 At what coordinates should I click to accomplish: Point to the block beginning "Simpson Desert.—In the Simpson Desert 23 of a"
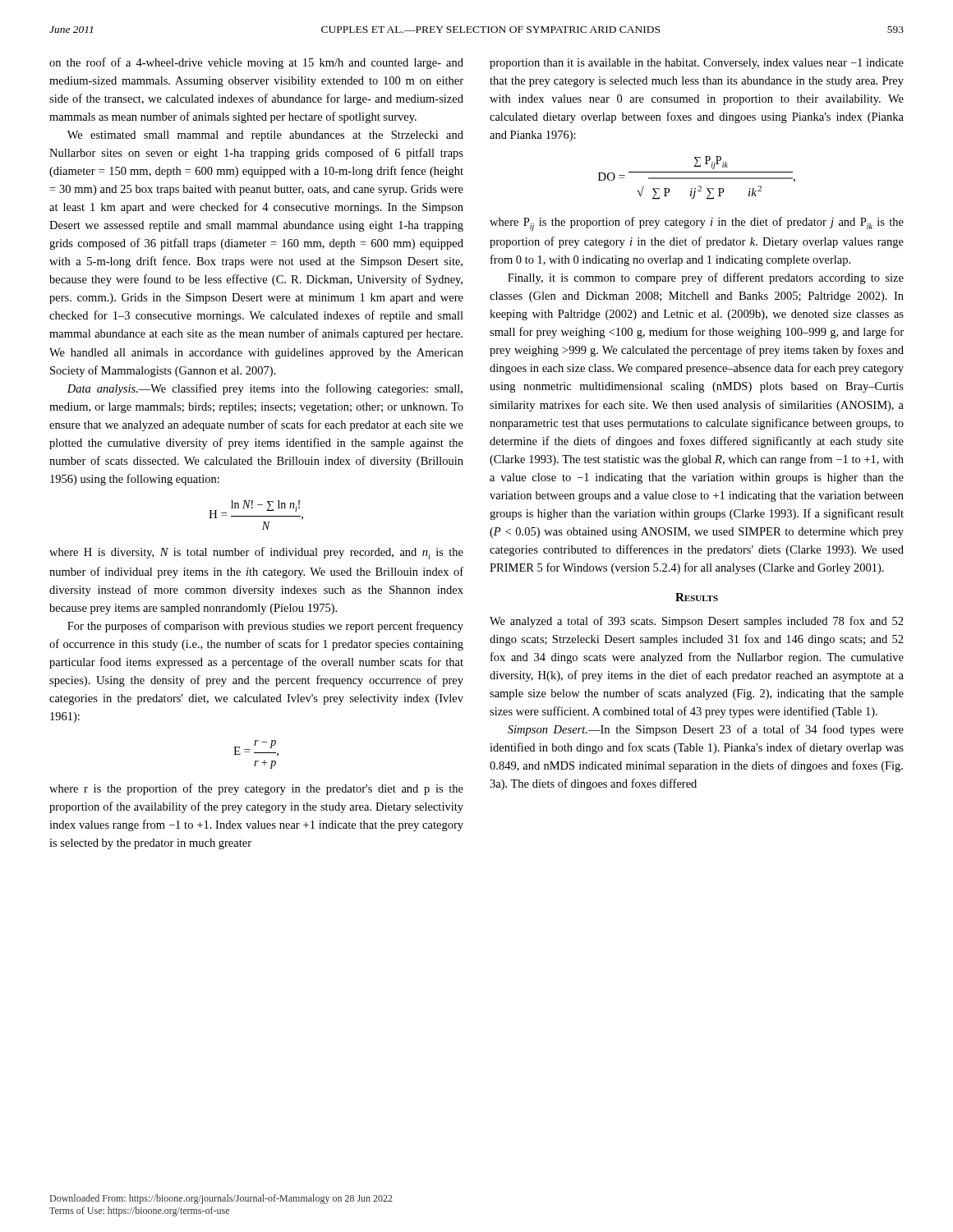click(x=697, y=756)
